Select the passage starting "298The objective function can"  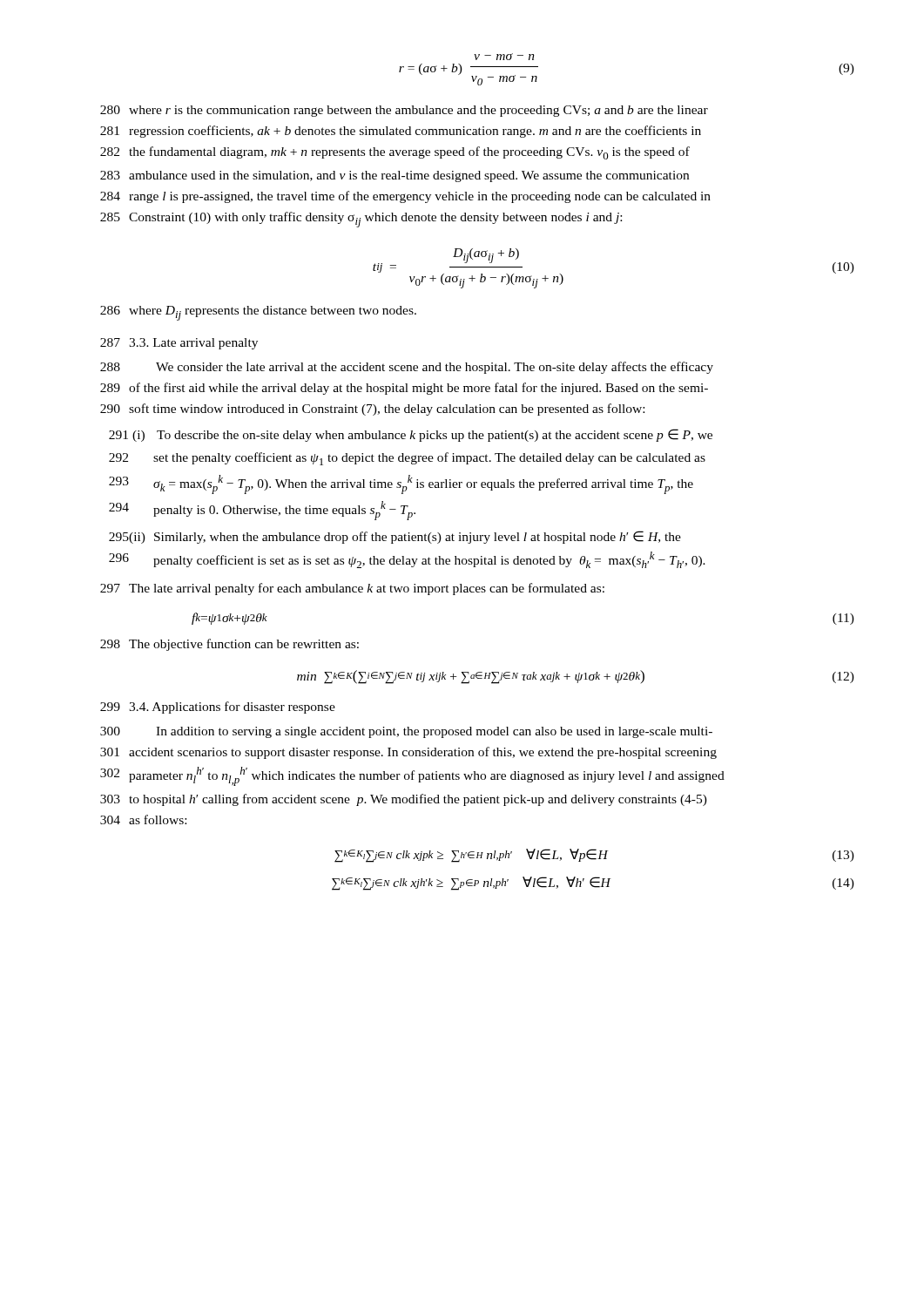coord(229,645)
